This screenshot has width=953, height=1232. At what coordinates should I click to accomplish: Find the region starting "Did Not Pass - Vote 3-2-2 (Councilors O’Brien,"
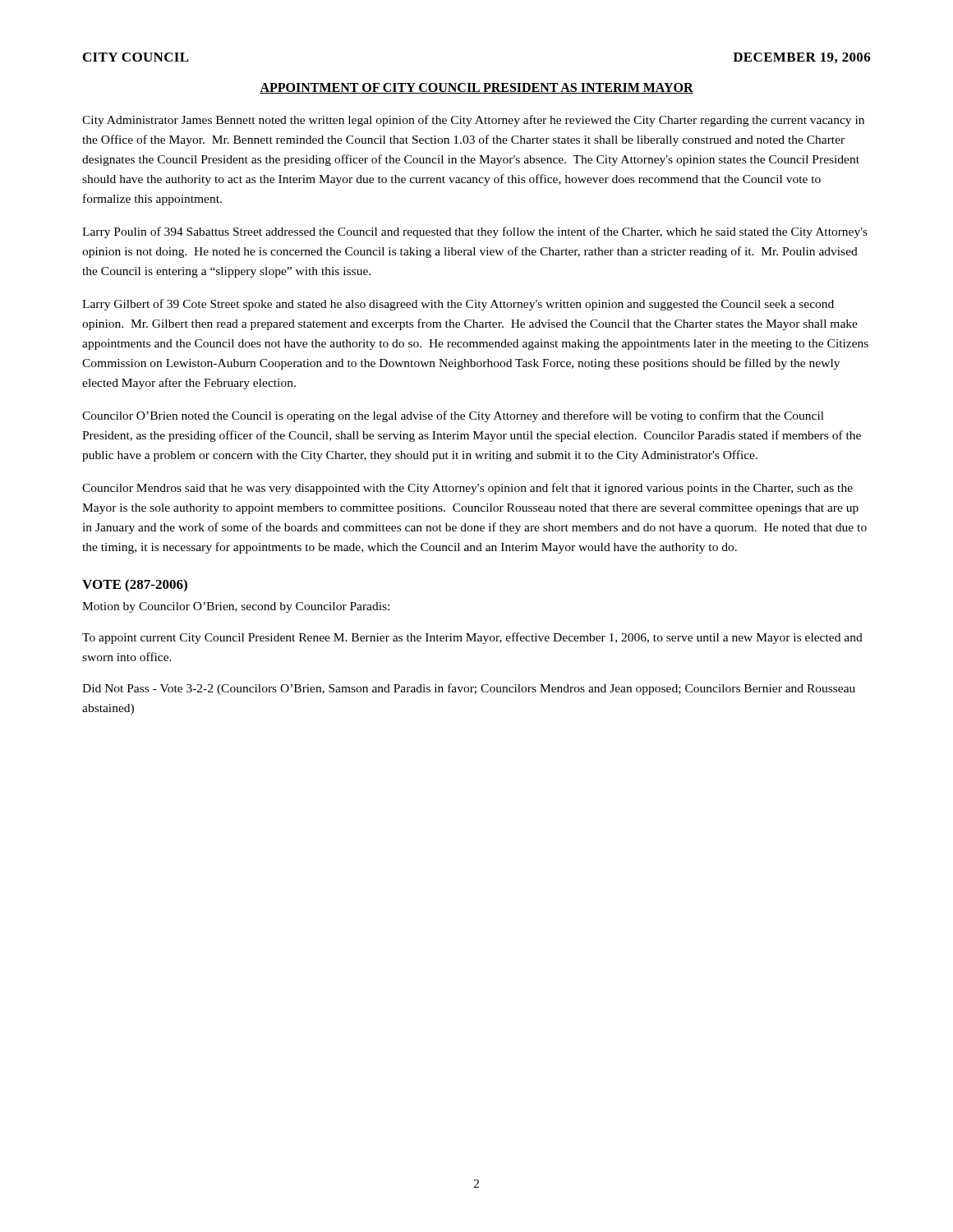point(469,698)
